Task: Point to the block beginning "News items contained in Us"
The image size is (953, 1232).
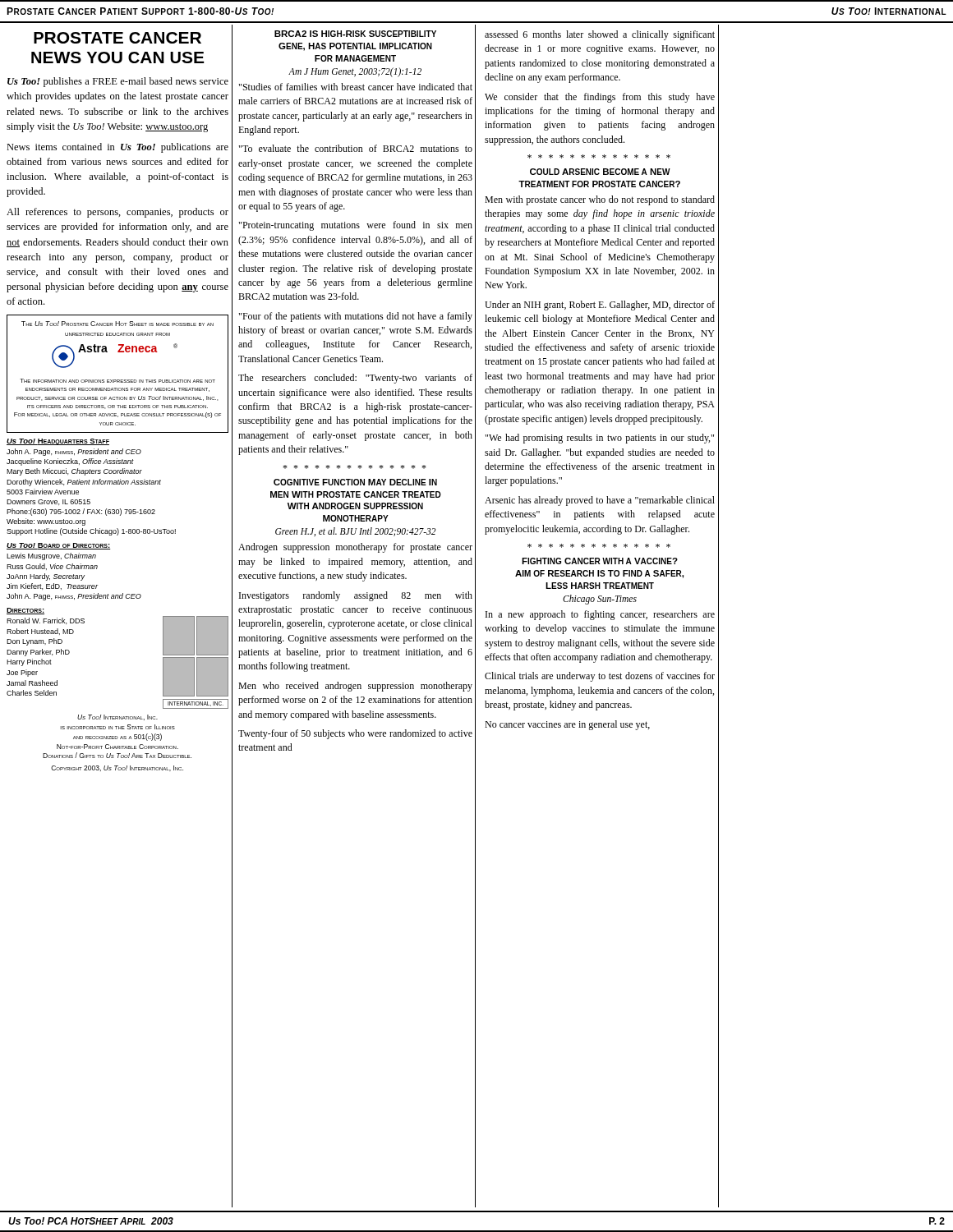Action: click(x=118, y=169)
